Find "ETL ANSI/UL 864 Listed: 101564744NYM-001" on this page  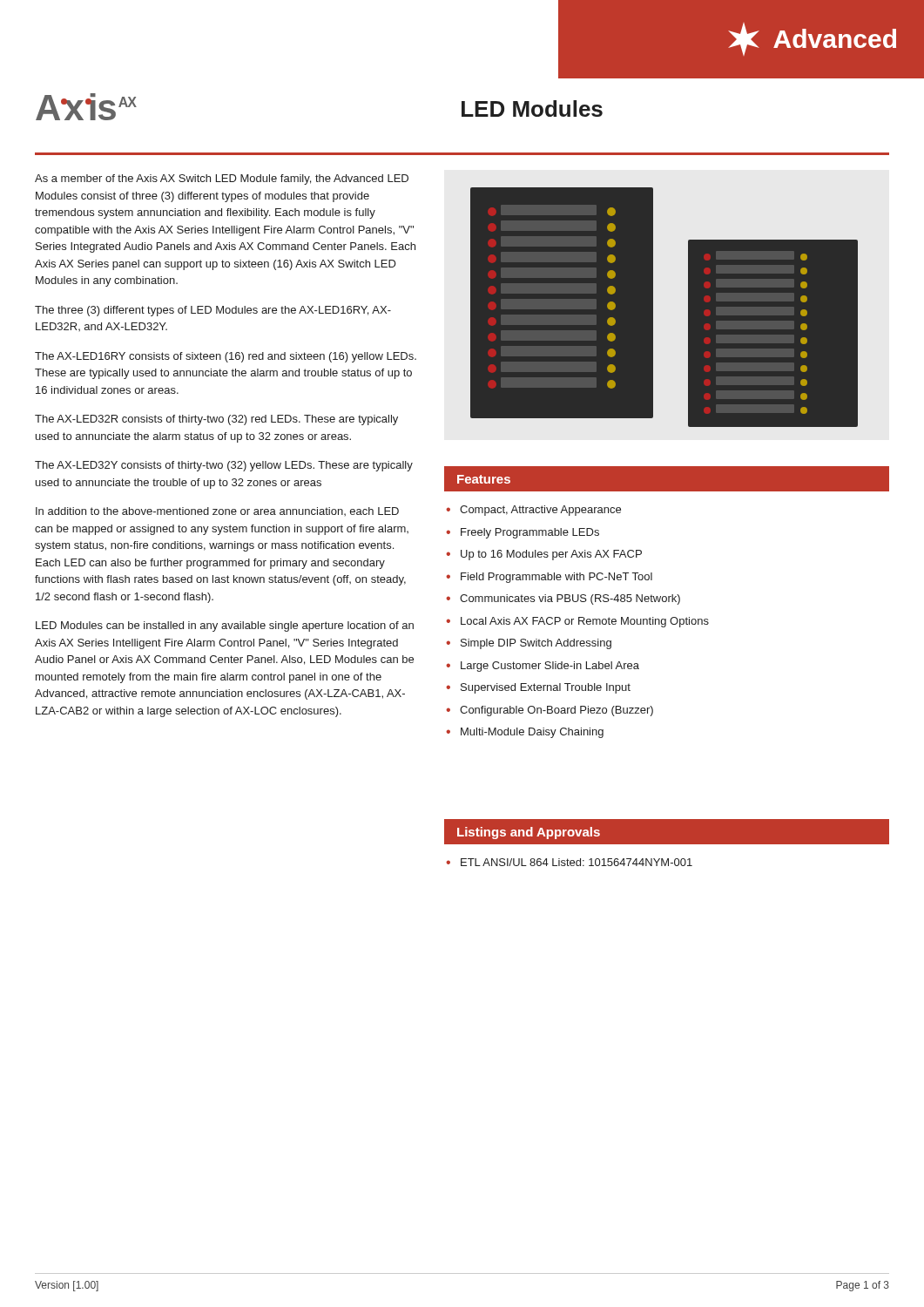(x=576, y=862)
